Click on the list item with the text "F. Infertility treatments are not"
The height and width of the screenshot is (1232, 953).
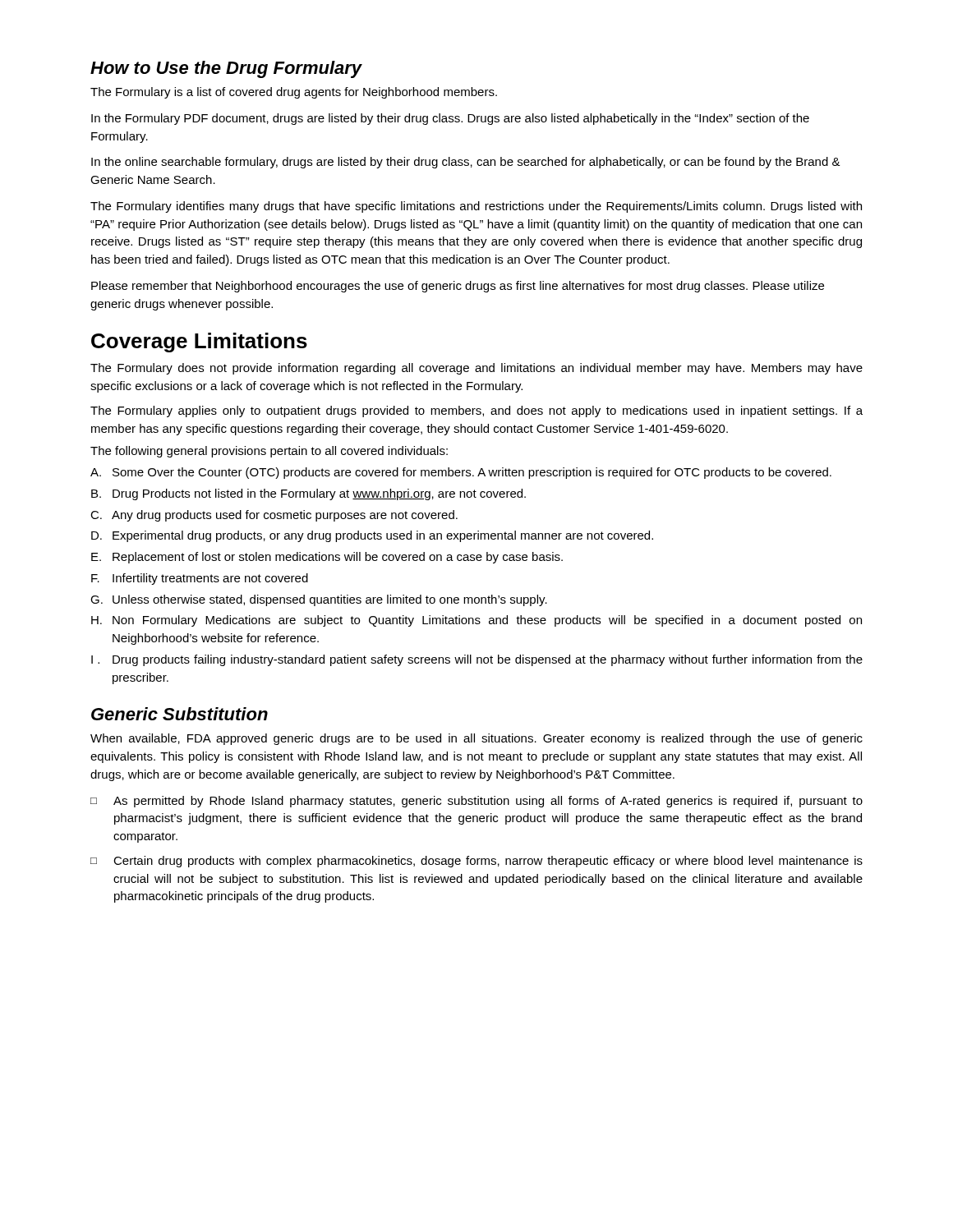[x=200, y=579]
